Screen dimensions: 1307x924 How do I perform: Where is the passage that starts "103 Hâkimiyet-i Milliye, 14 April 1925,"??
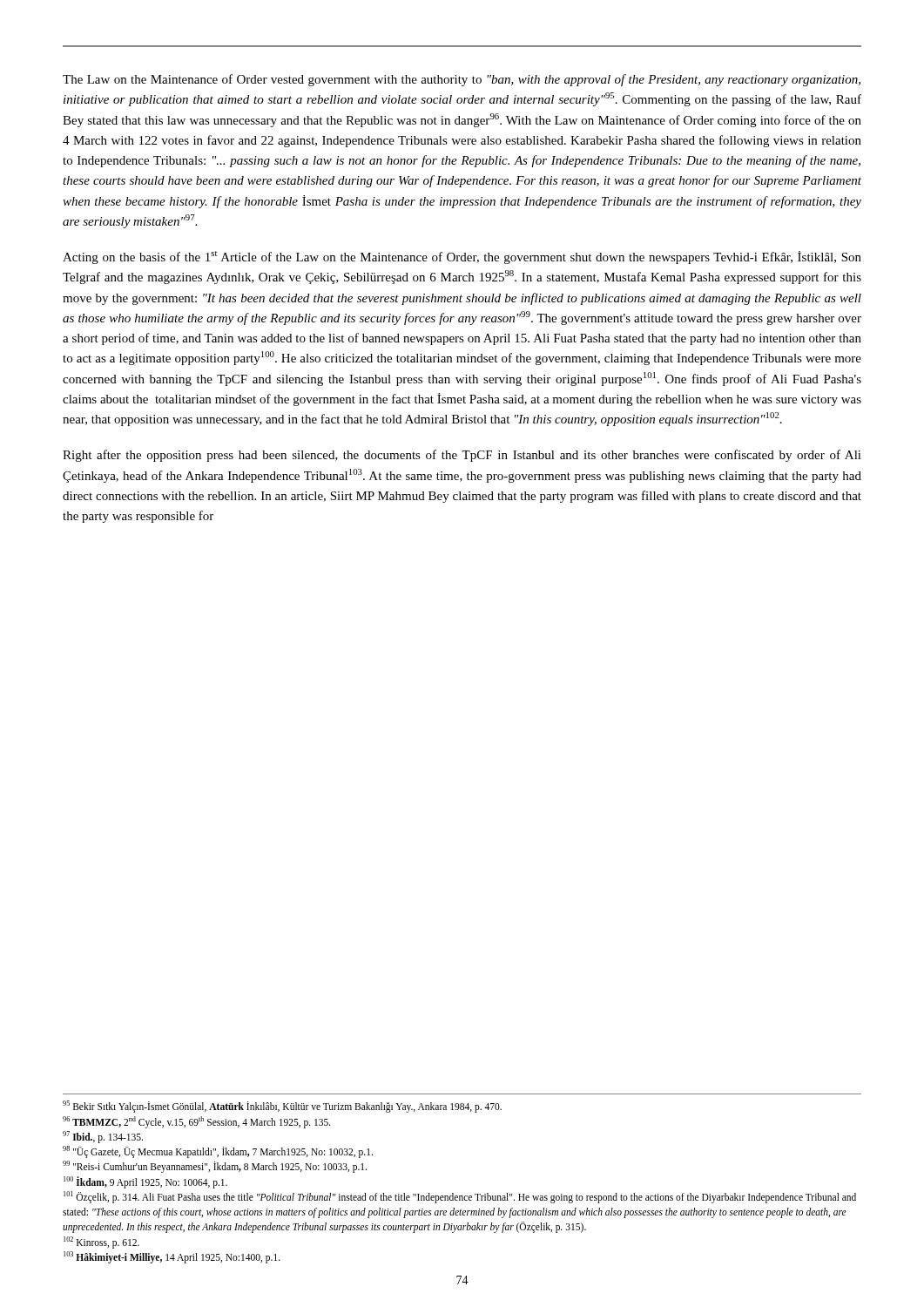pyautogui.click(x=172, y=1257)
